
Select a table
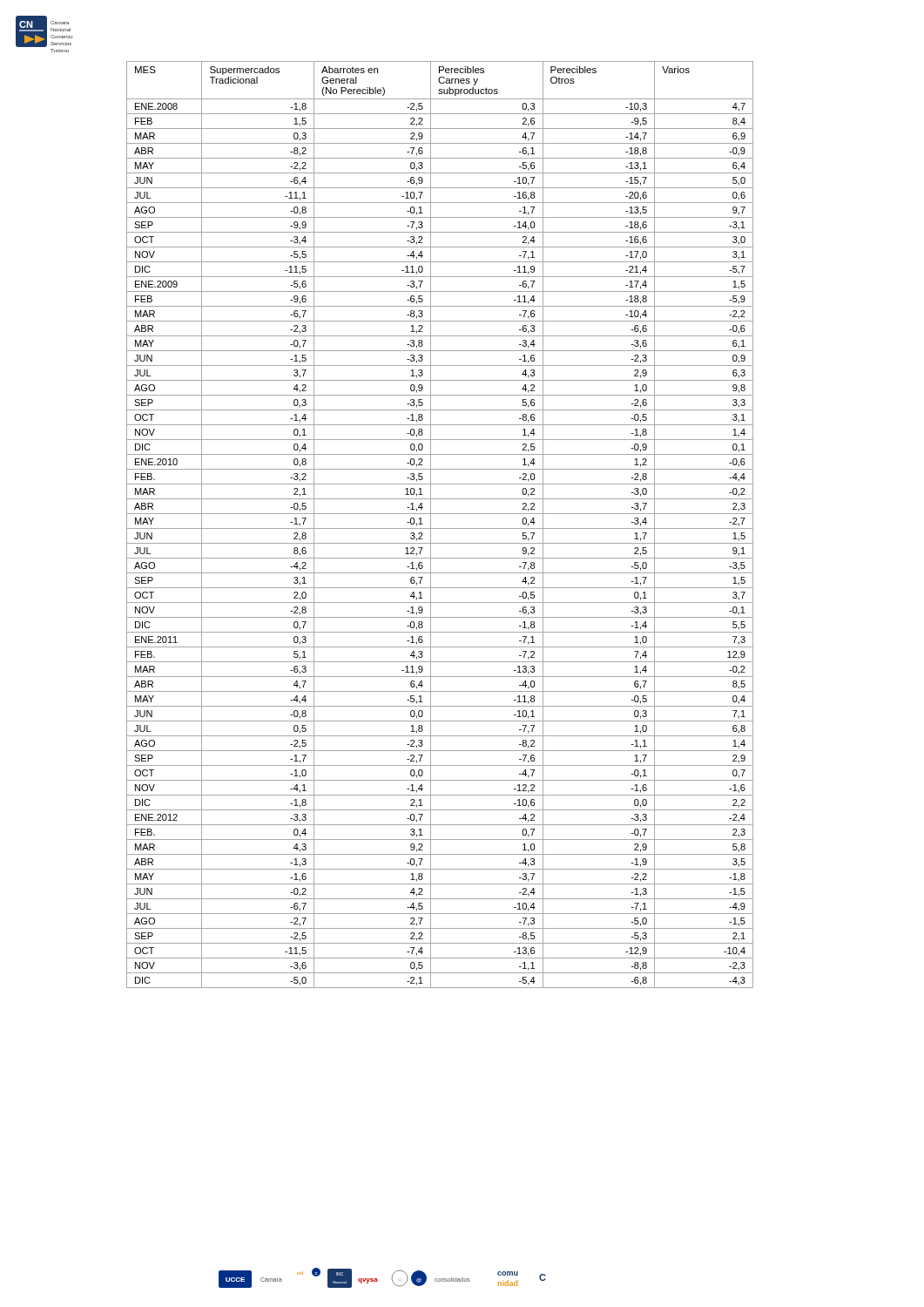[x=440, y=525]
